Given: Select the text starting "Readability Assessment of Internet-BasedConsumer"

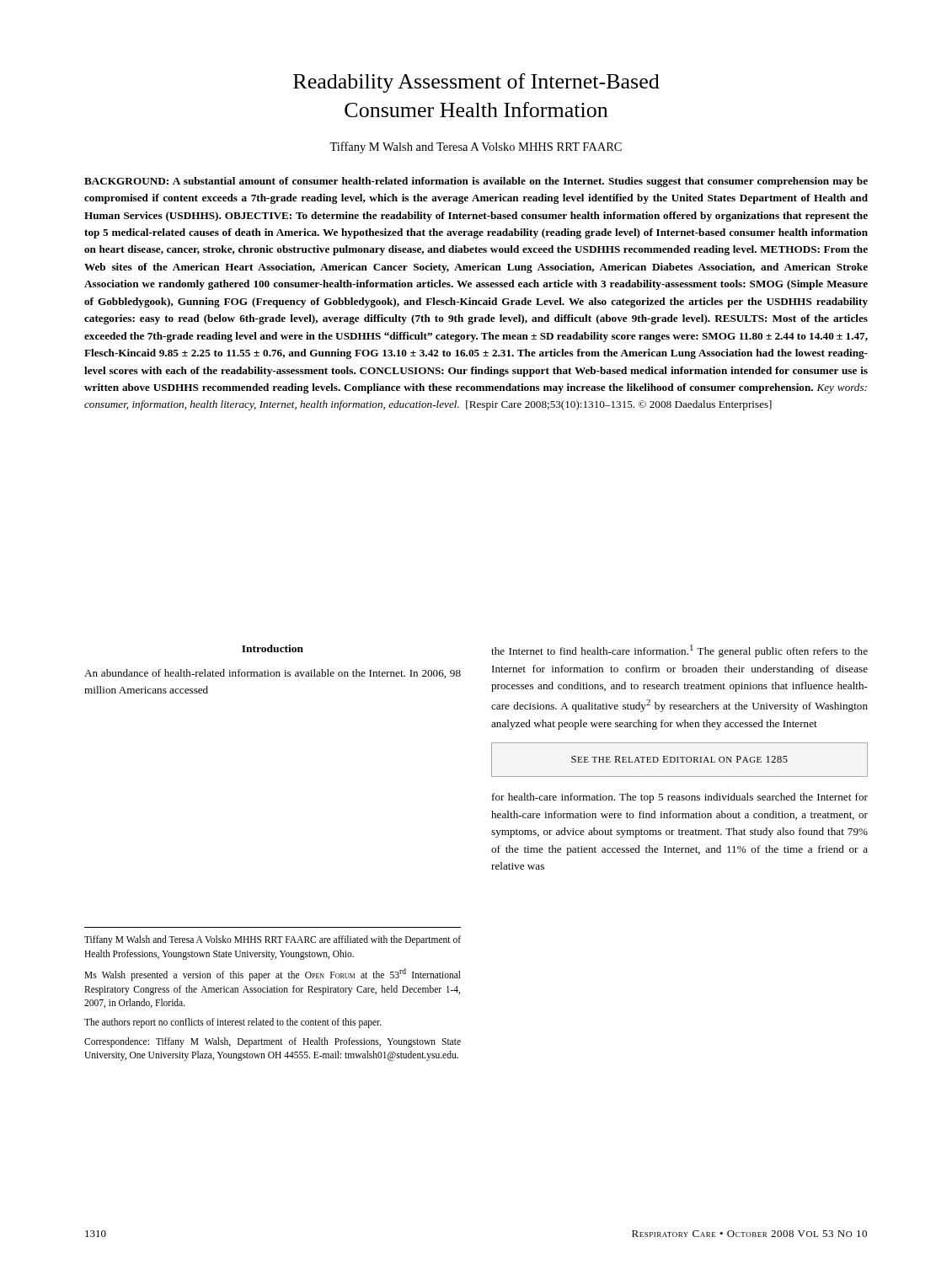Looking at the screenshot, I should [x=476, y=96].
